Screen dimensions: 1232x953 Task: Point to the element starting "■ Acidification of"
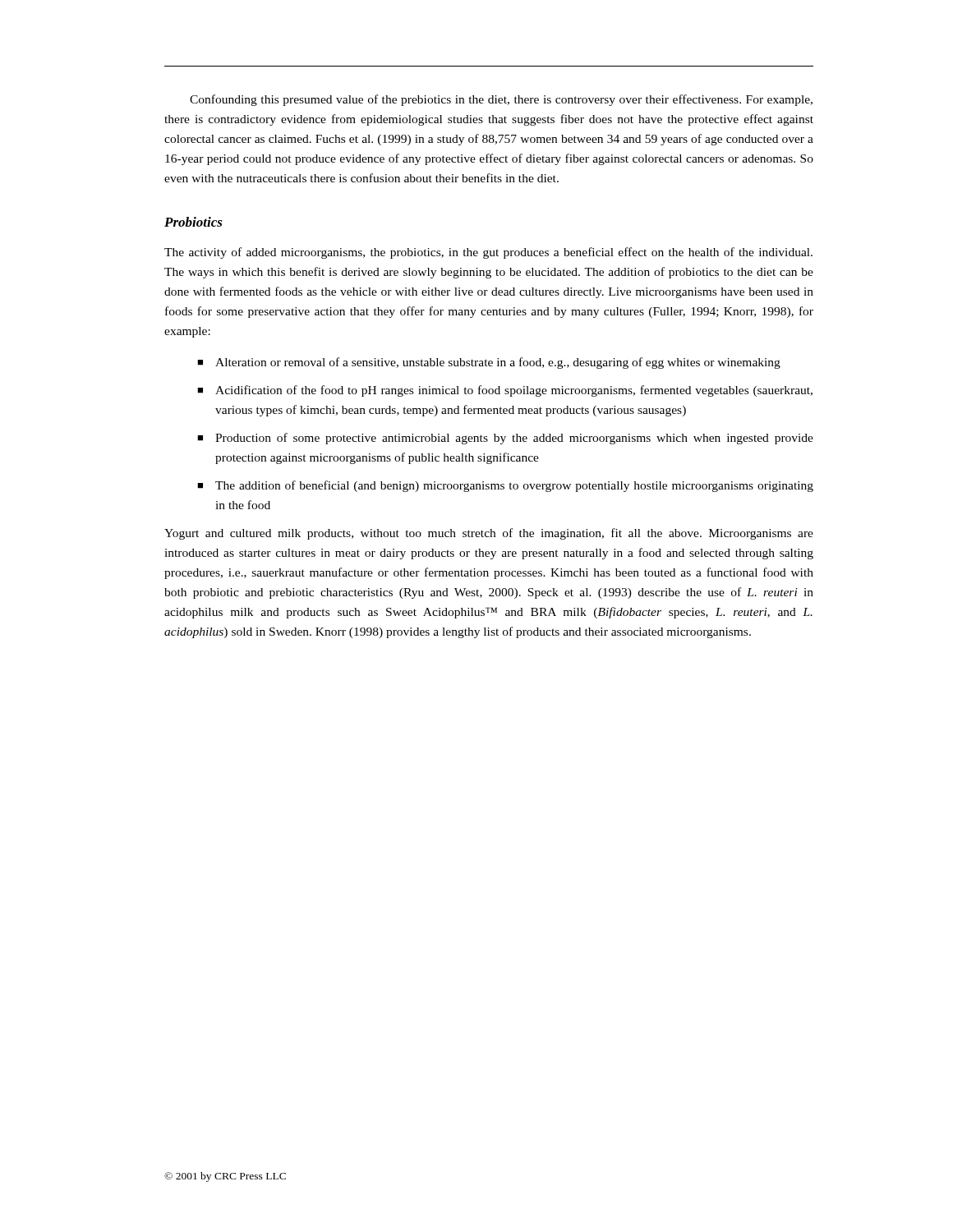pyautogui.click(x=505, y=400)
